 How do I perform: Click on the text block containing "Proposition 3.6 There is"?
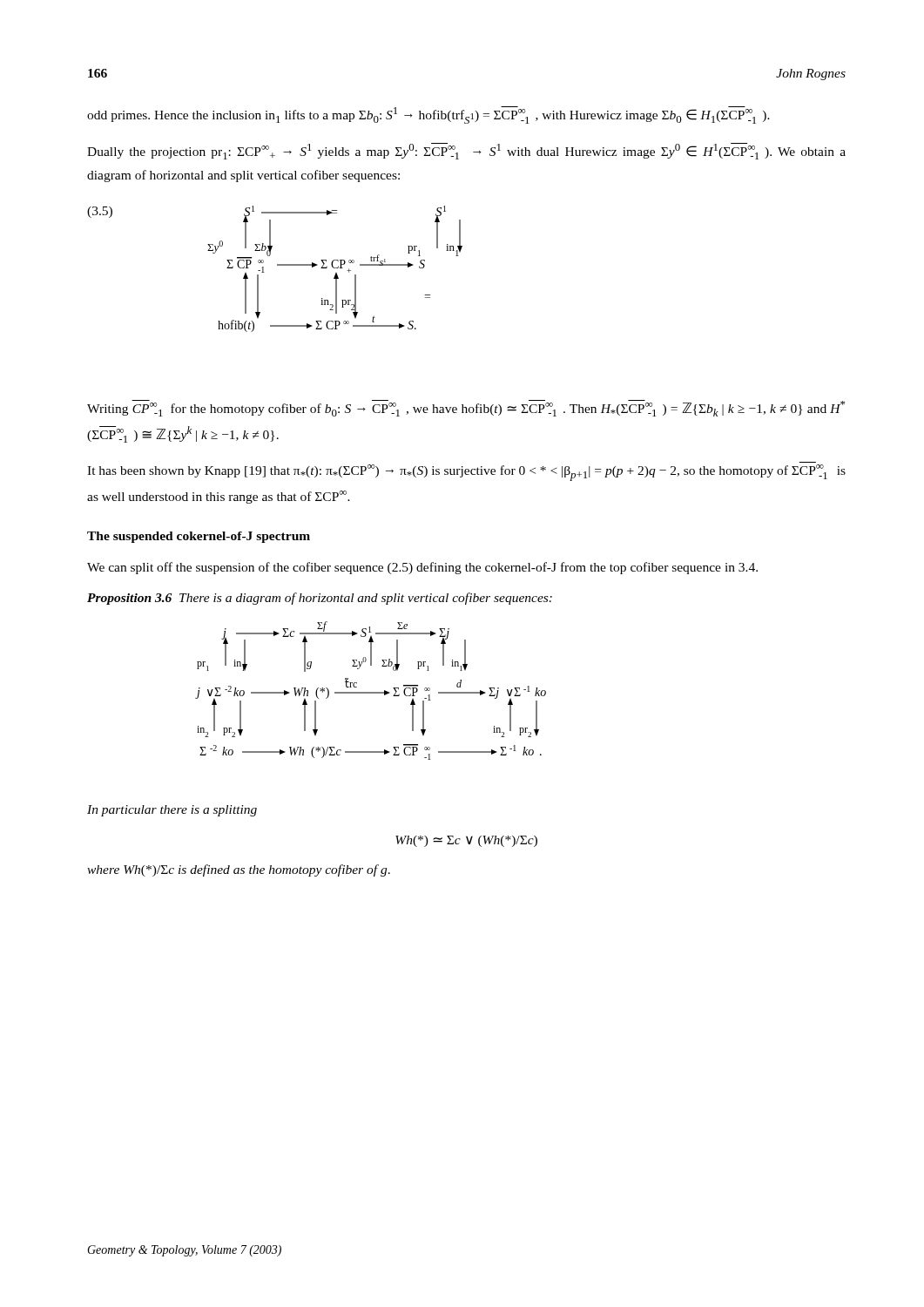coord(466,597)
